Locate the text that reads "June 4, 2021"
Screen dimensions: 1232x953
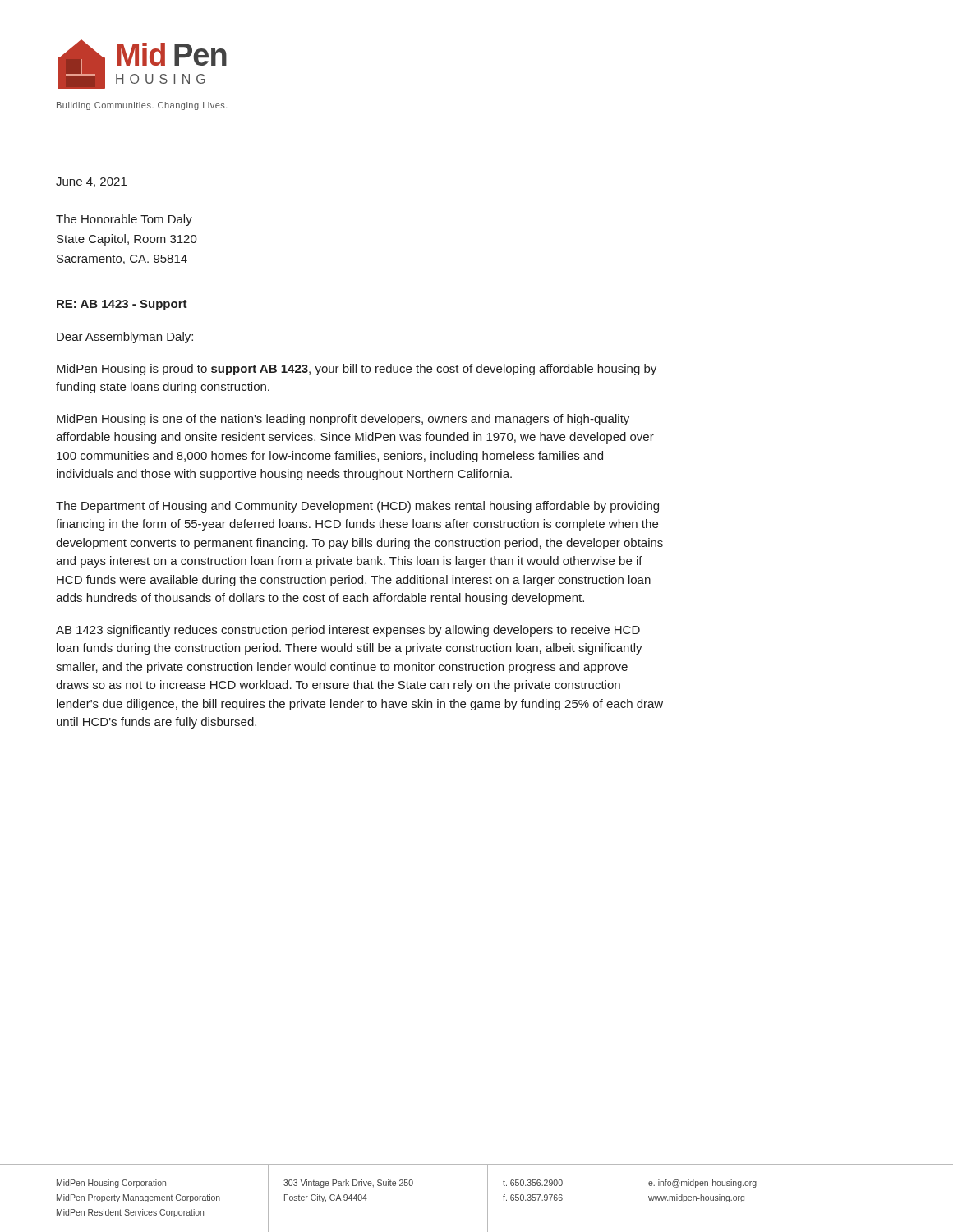pyautogui.click(x=91, y=181)
